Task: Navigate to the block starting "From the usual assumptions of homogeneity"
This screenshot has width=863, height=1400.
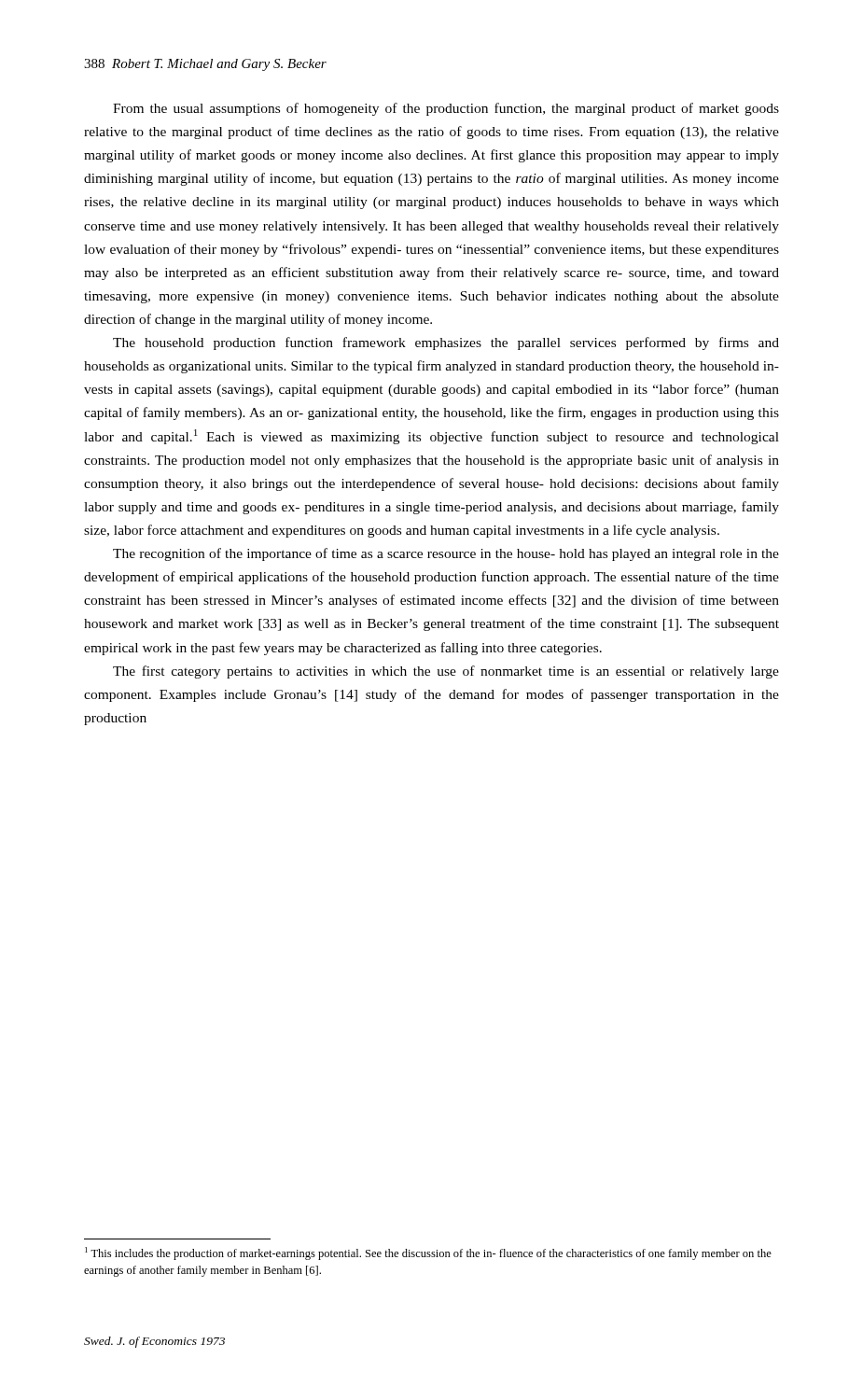Action: tap(432, 213)
